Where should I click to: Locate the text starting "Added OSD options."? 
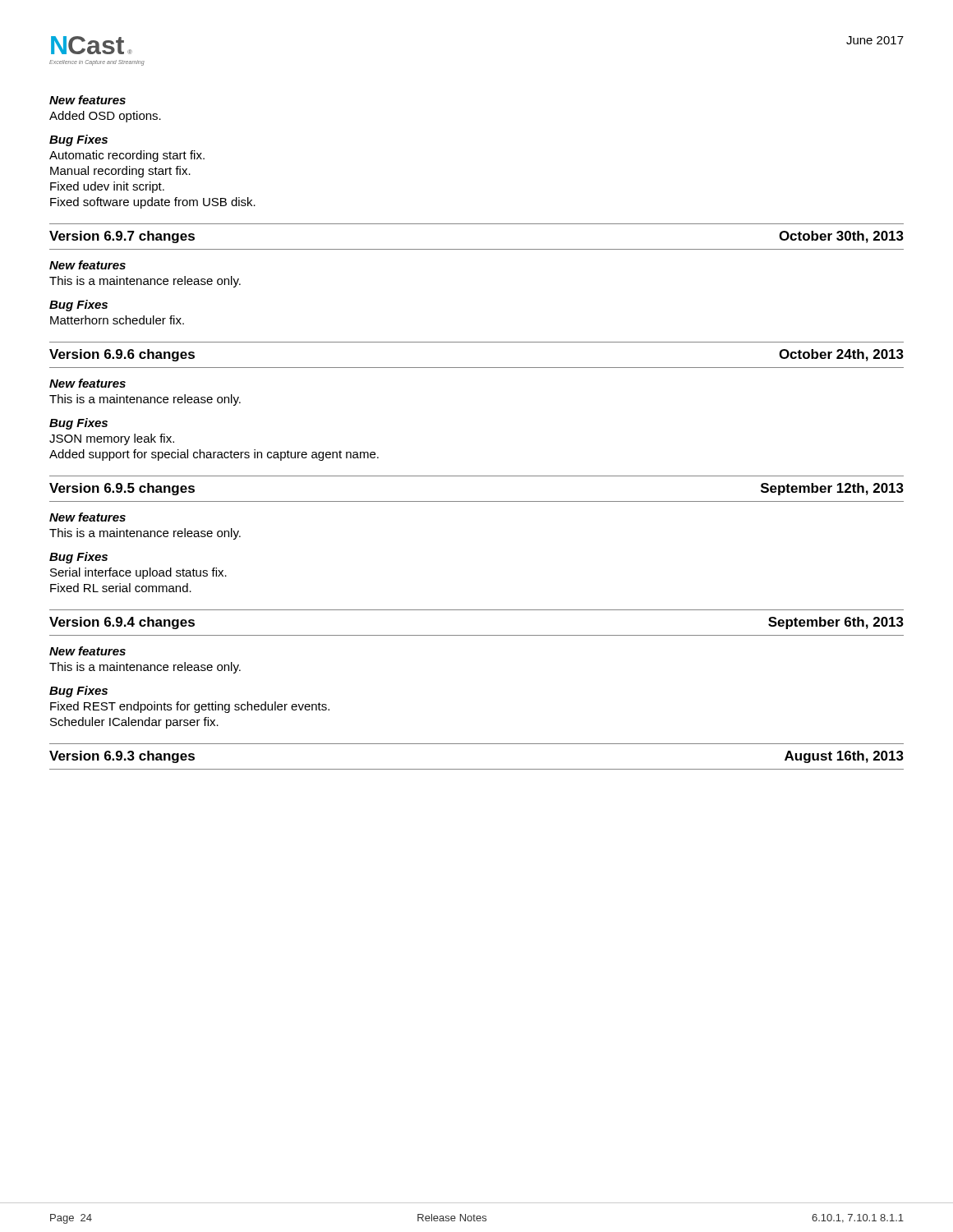click(105, 115)
